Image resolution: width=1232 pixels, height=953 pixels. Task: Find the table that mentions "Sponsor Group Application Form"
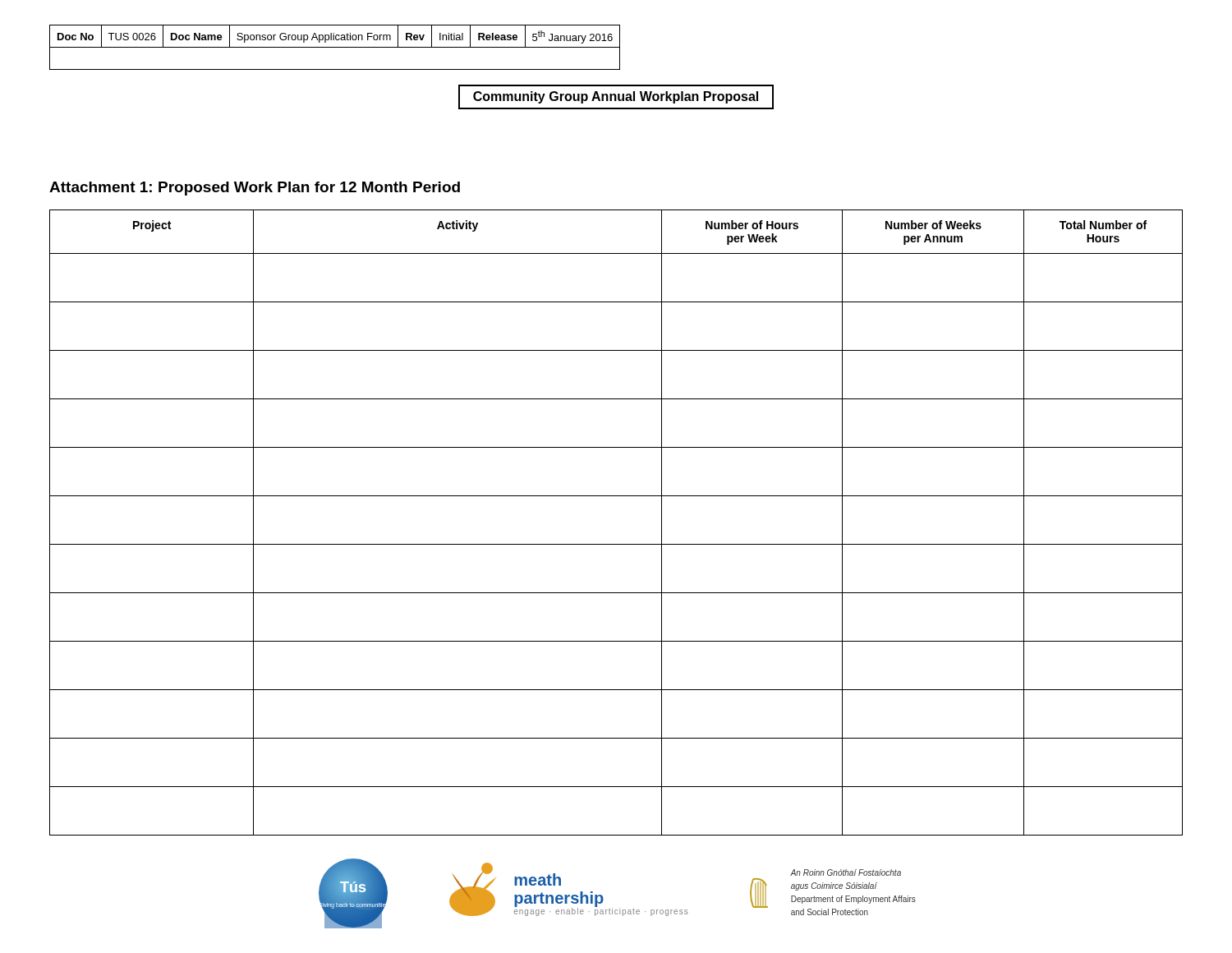coord(616,47)
